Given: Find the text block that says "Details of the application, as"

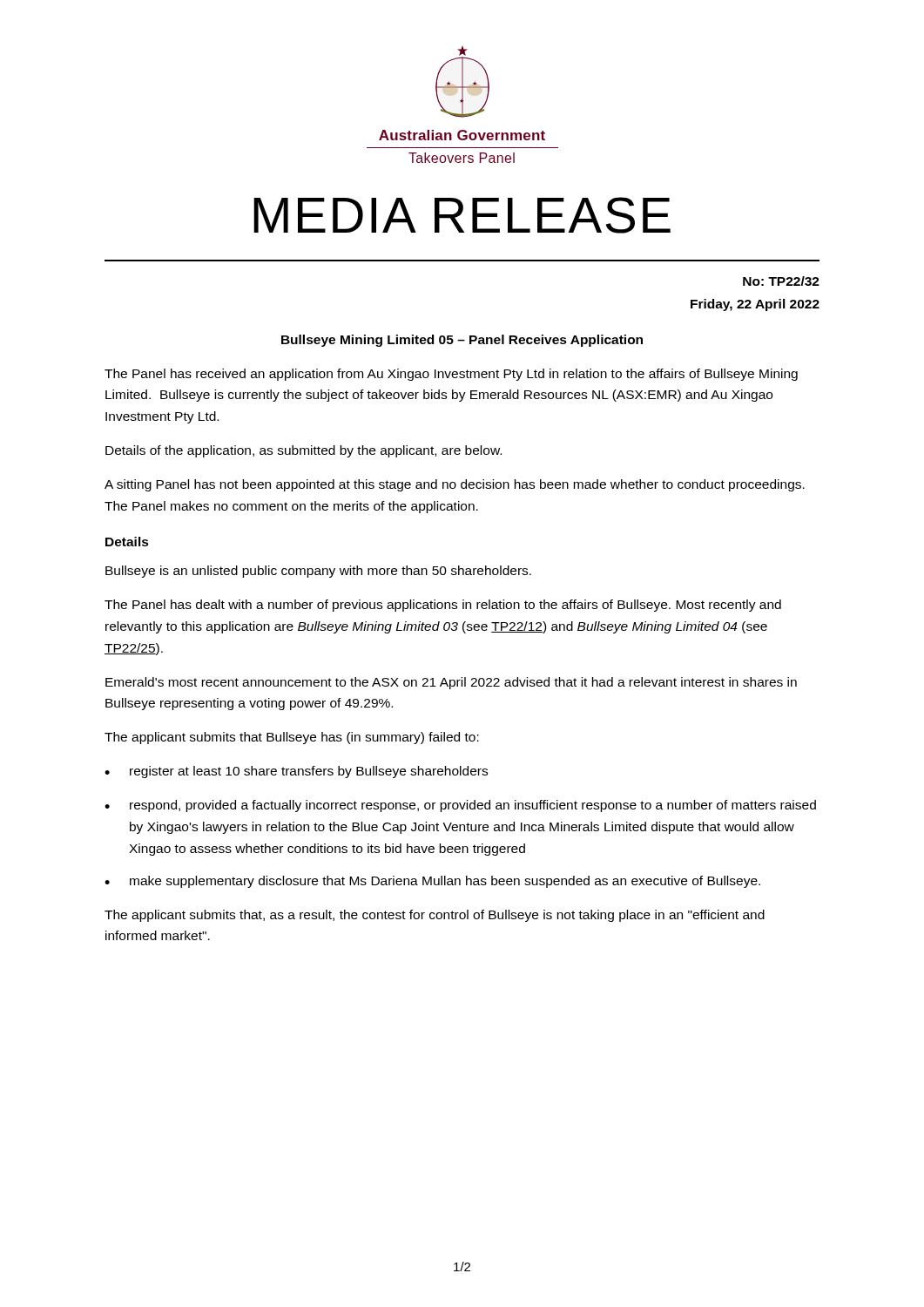Looking at the screenshot, I should 304,450.
